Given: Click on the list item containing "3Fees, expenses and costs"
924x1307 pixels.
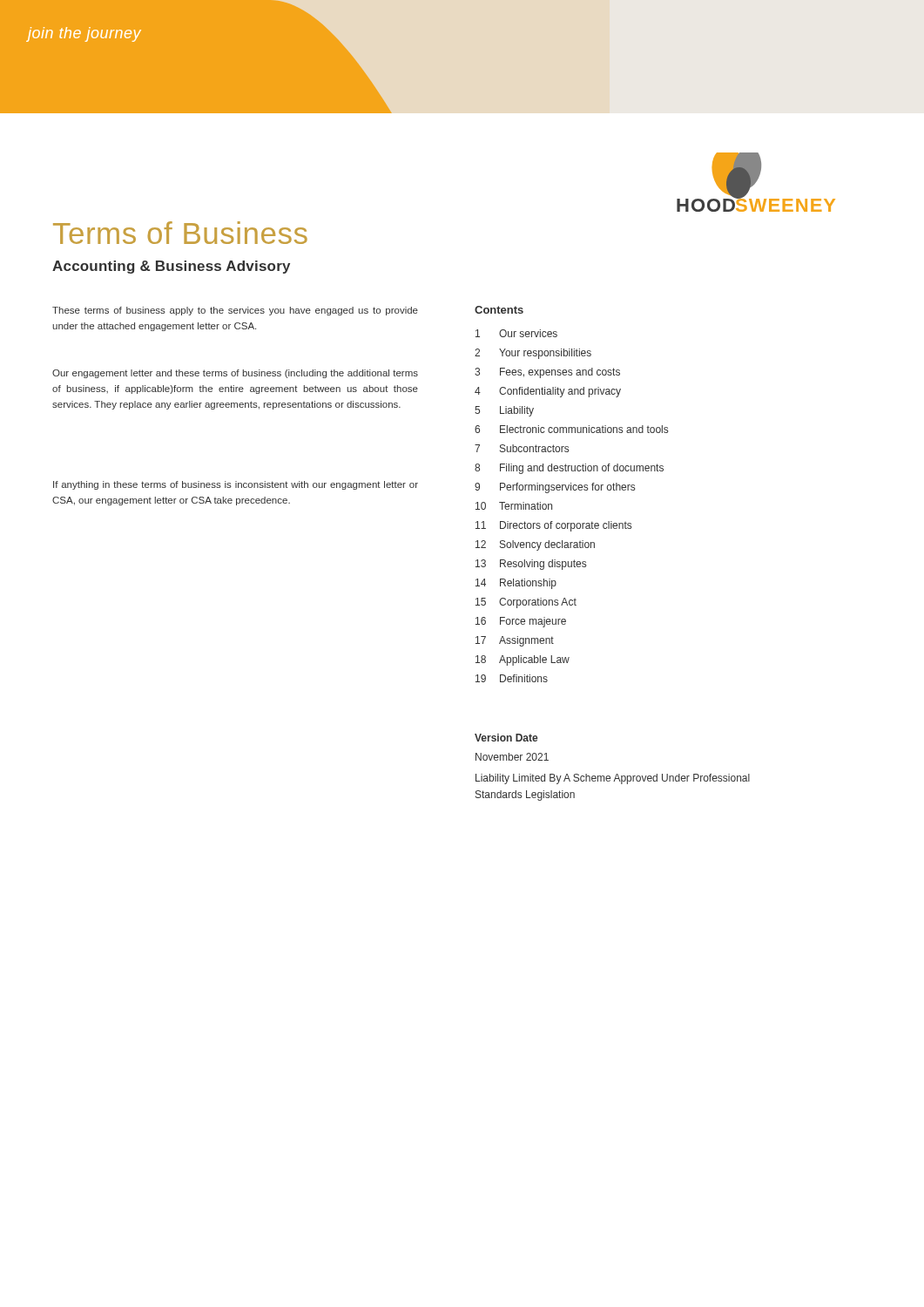Looking at the screenshot, I should [548, 372].
